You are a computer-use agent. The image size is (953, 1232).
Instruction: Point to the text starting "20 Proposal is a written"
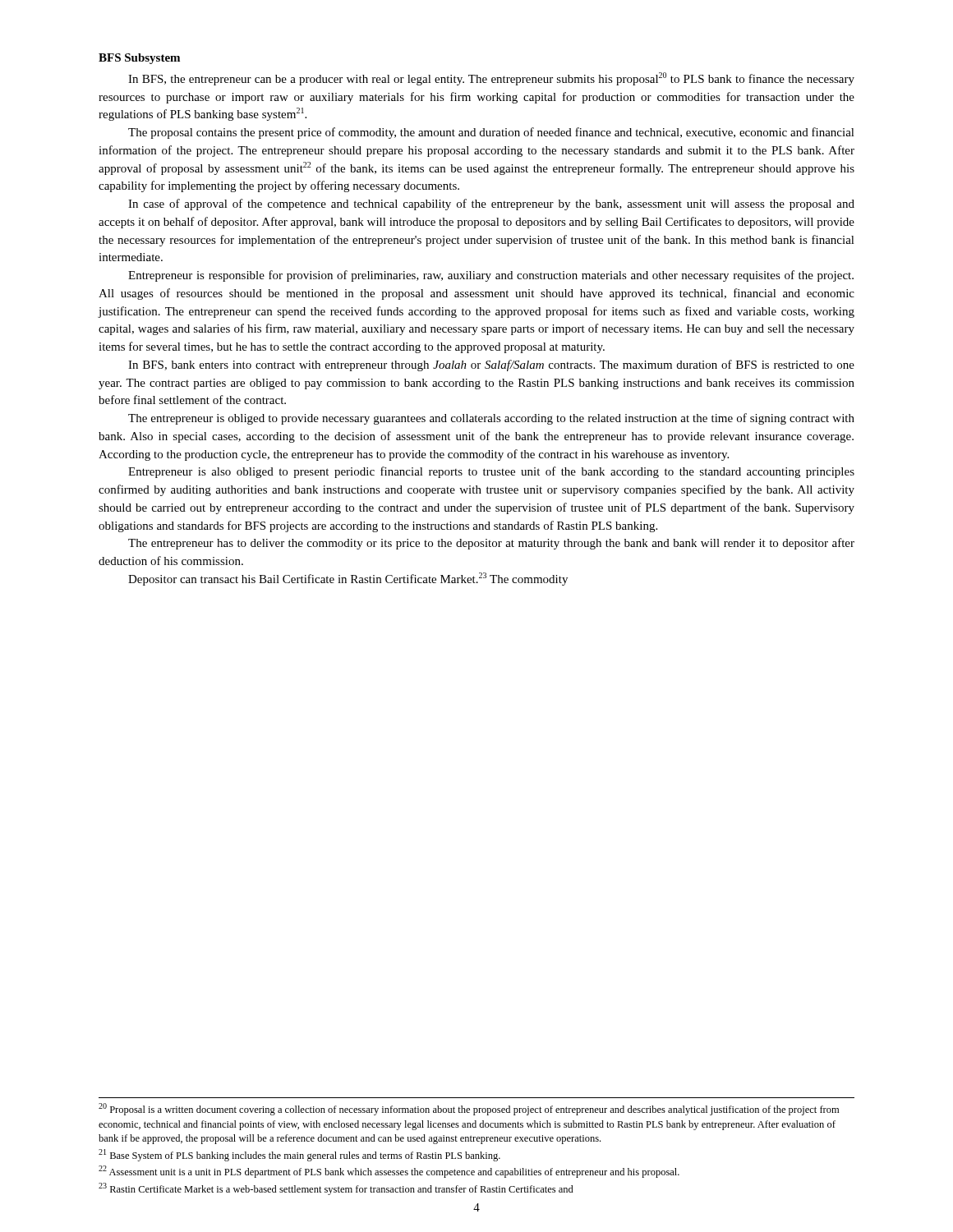point(469,1124)
